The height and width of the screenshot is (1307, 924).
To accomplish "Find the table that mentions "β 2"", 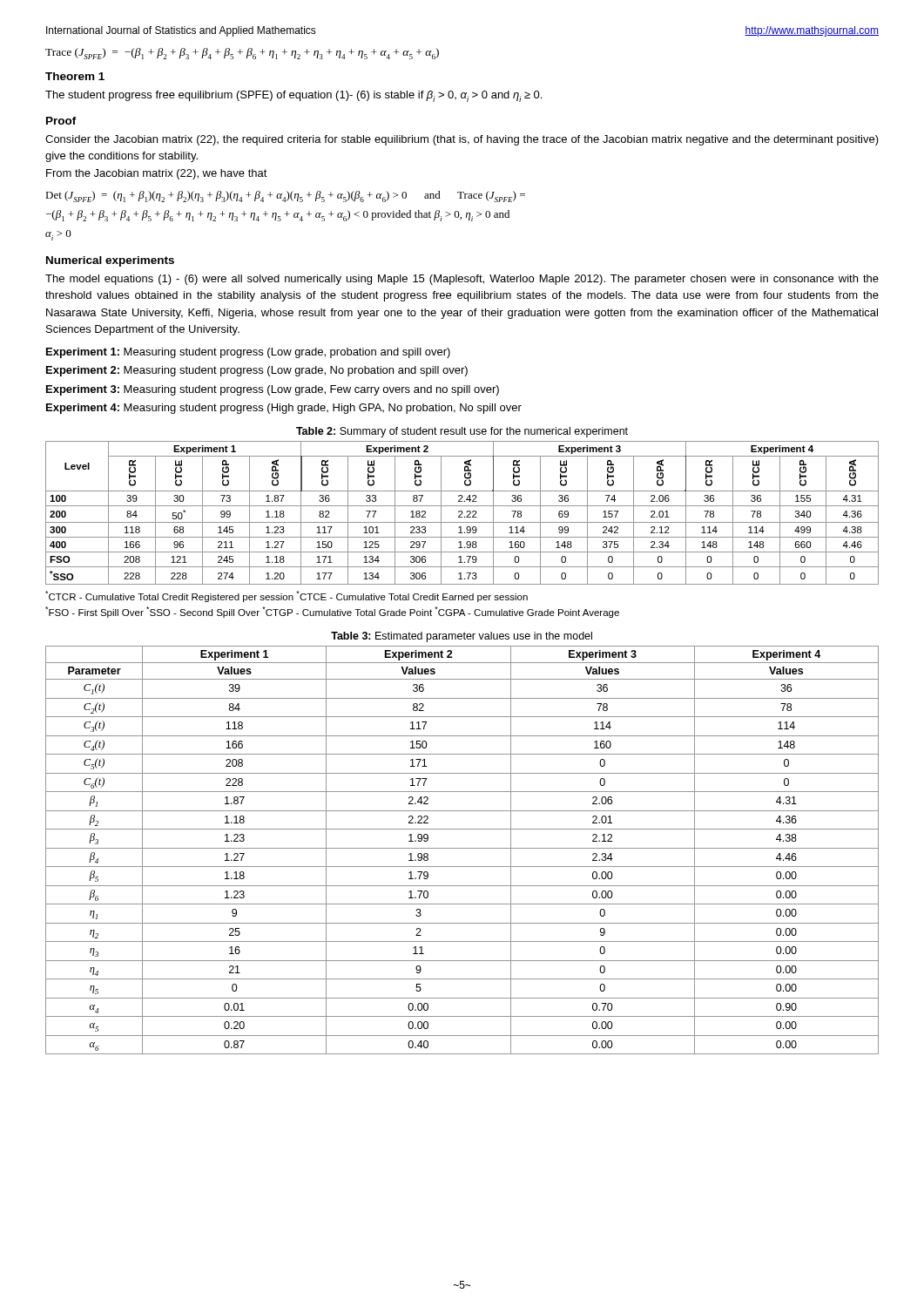I will [462, 850].
